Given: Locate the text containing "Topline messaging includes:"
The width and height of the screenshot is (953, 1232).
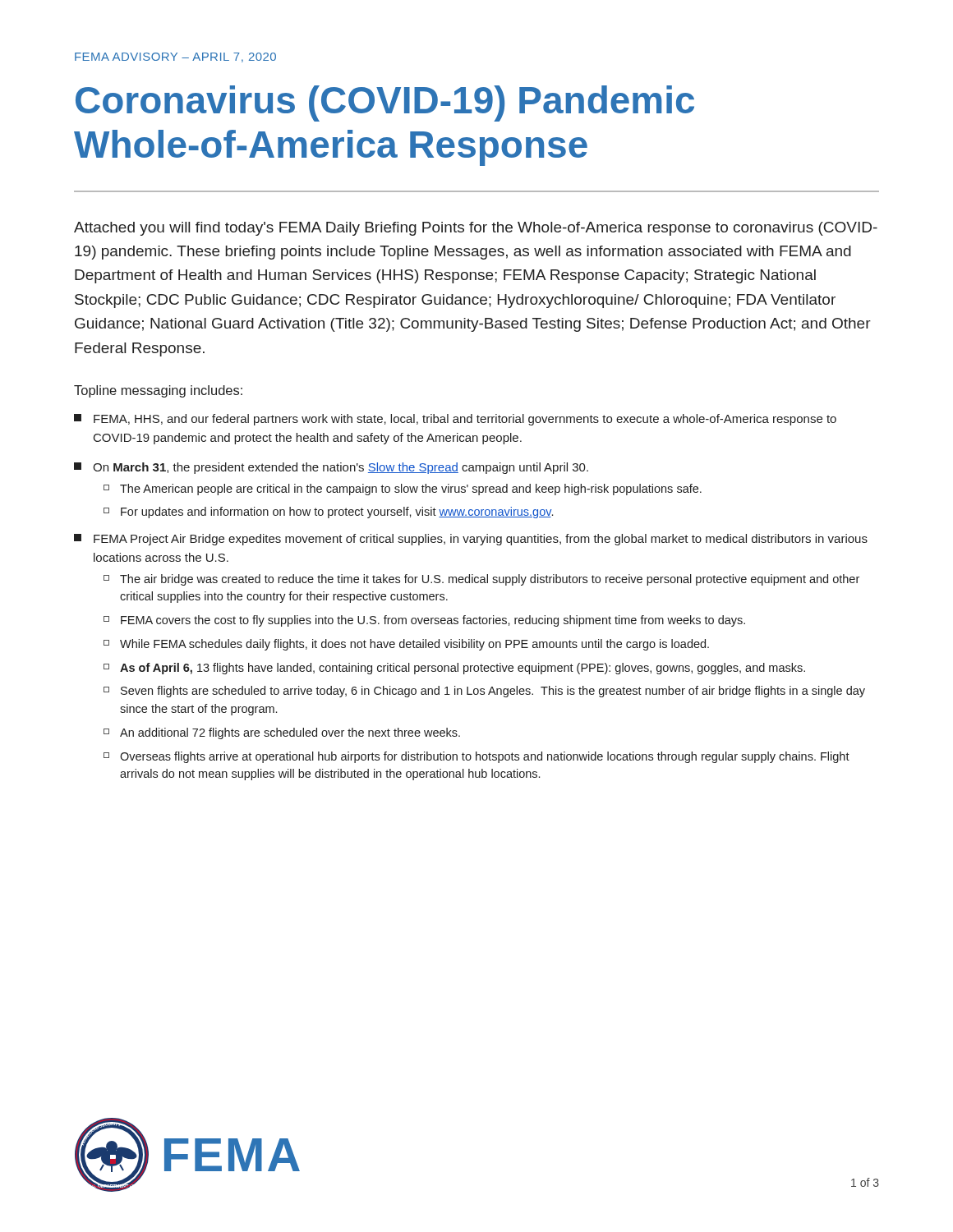Looking at the screenshot, I should [x=159, y=390].
